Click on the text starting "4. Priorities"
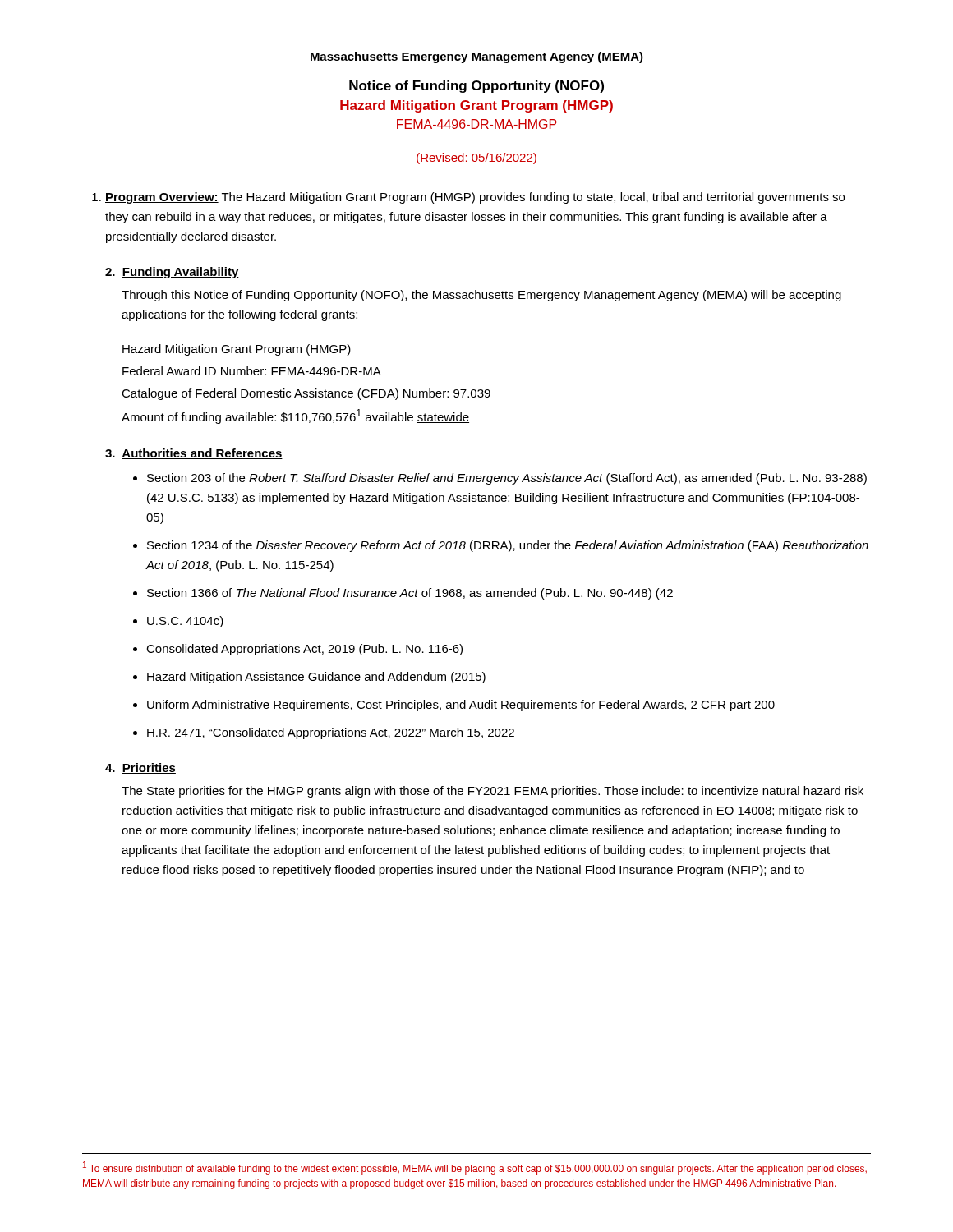 click(x=140, y=768)
